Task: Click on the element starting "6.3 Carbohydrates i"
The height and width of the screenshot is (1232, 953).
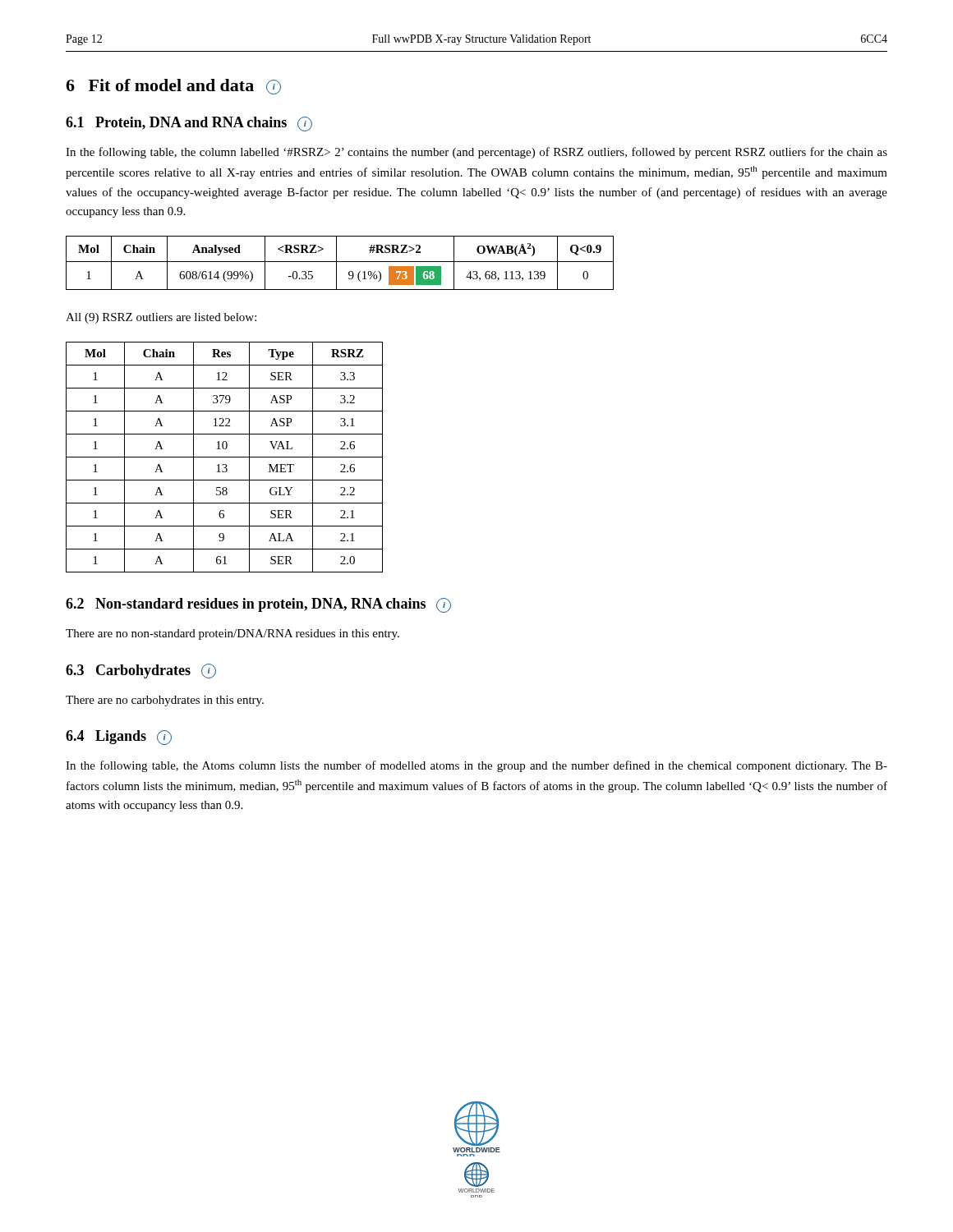Action: 141,671
